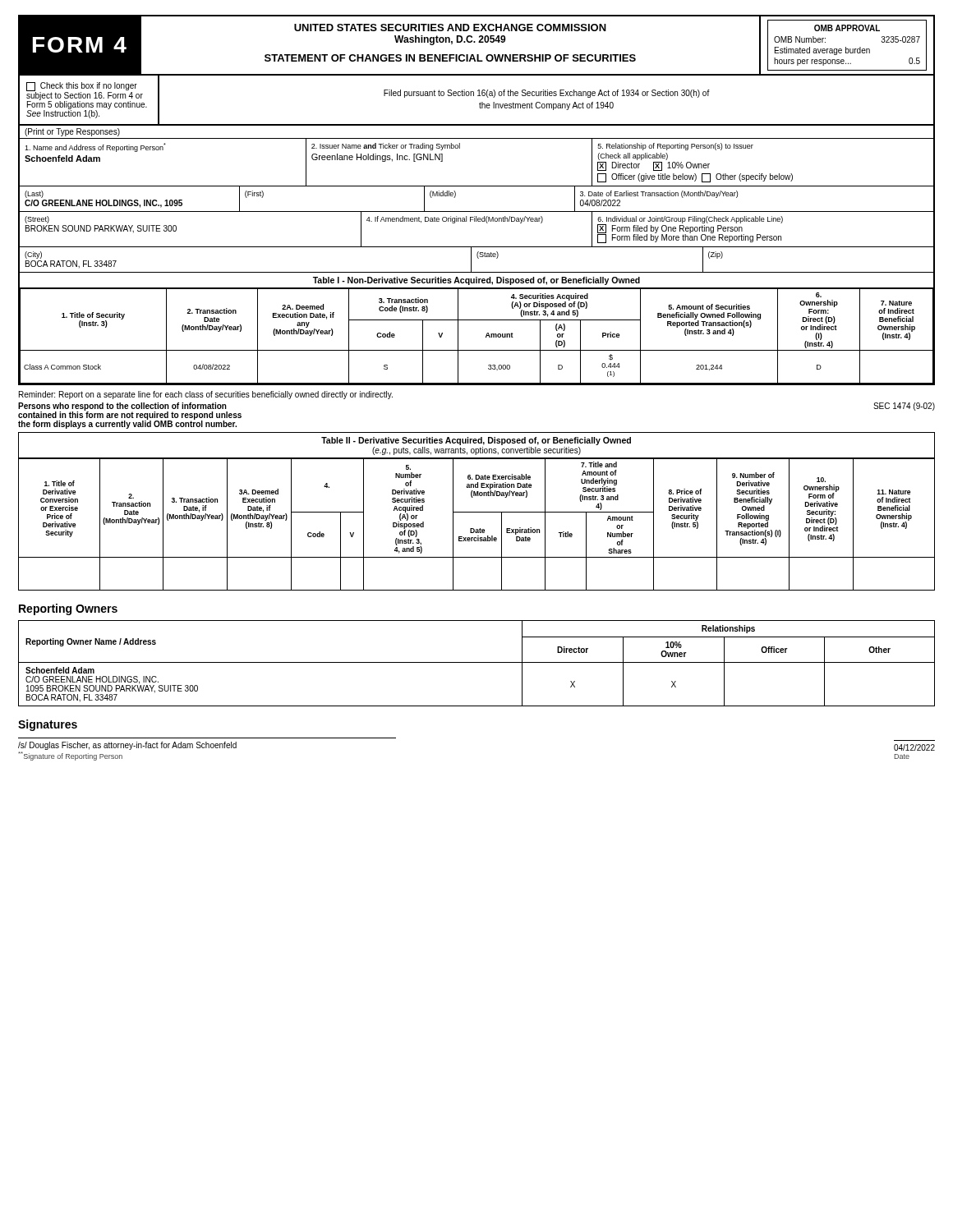The width and height of the screenshot is (953, 1232).
Task: Click on the table containing "7. Title and Amount of"
Action: coord(476,525)
